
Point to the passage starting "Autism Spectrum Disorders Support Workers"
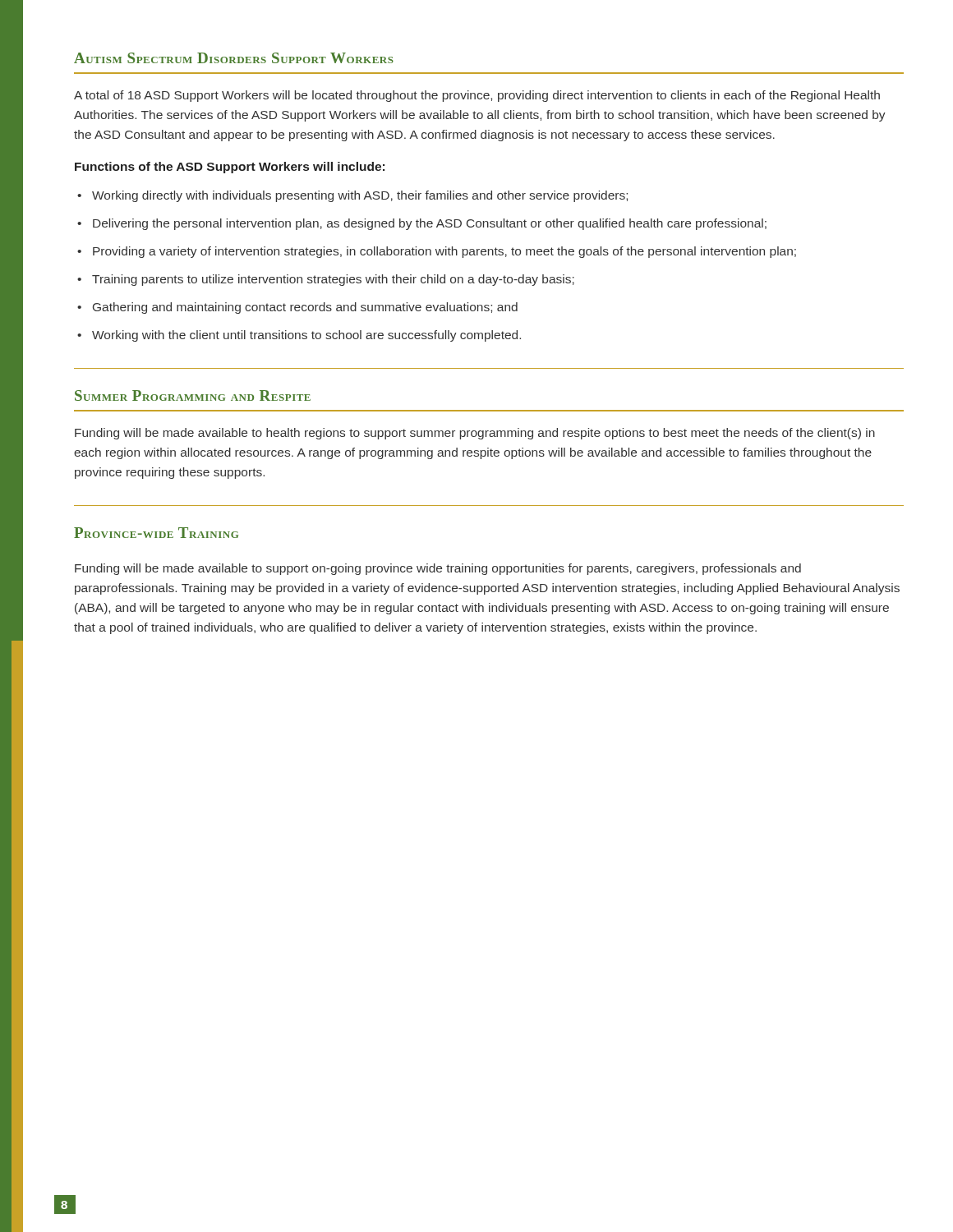234,58
